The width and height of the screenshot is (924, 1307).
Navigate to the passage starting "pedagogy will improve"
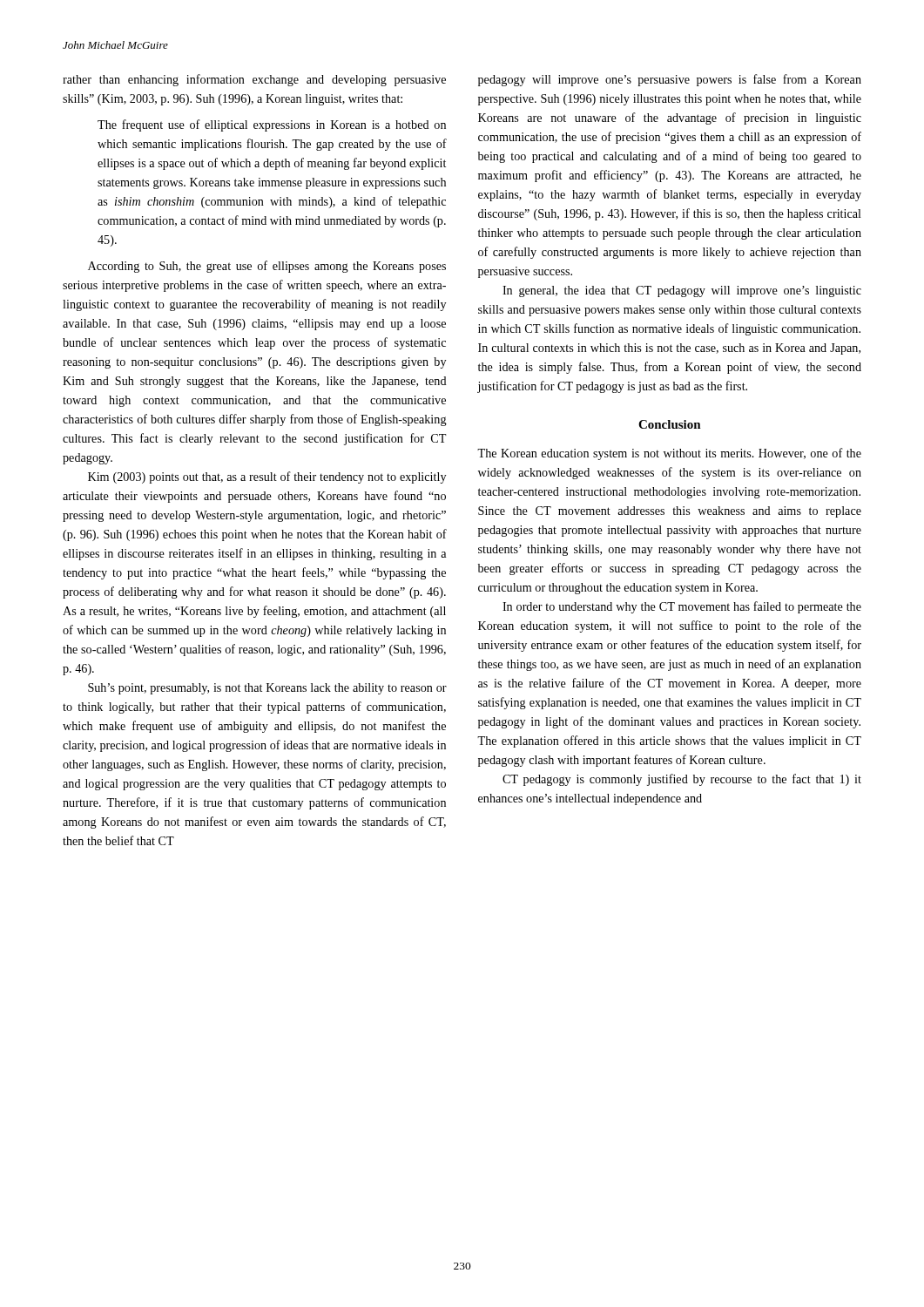(x=669, y=175)
